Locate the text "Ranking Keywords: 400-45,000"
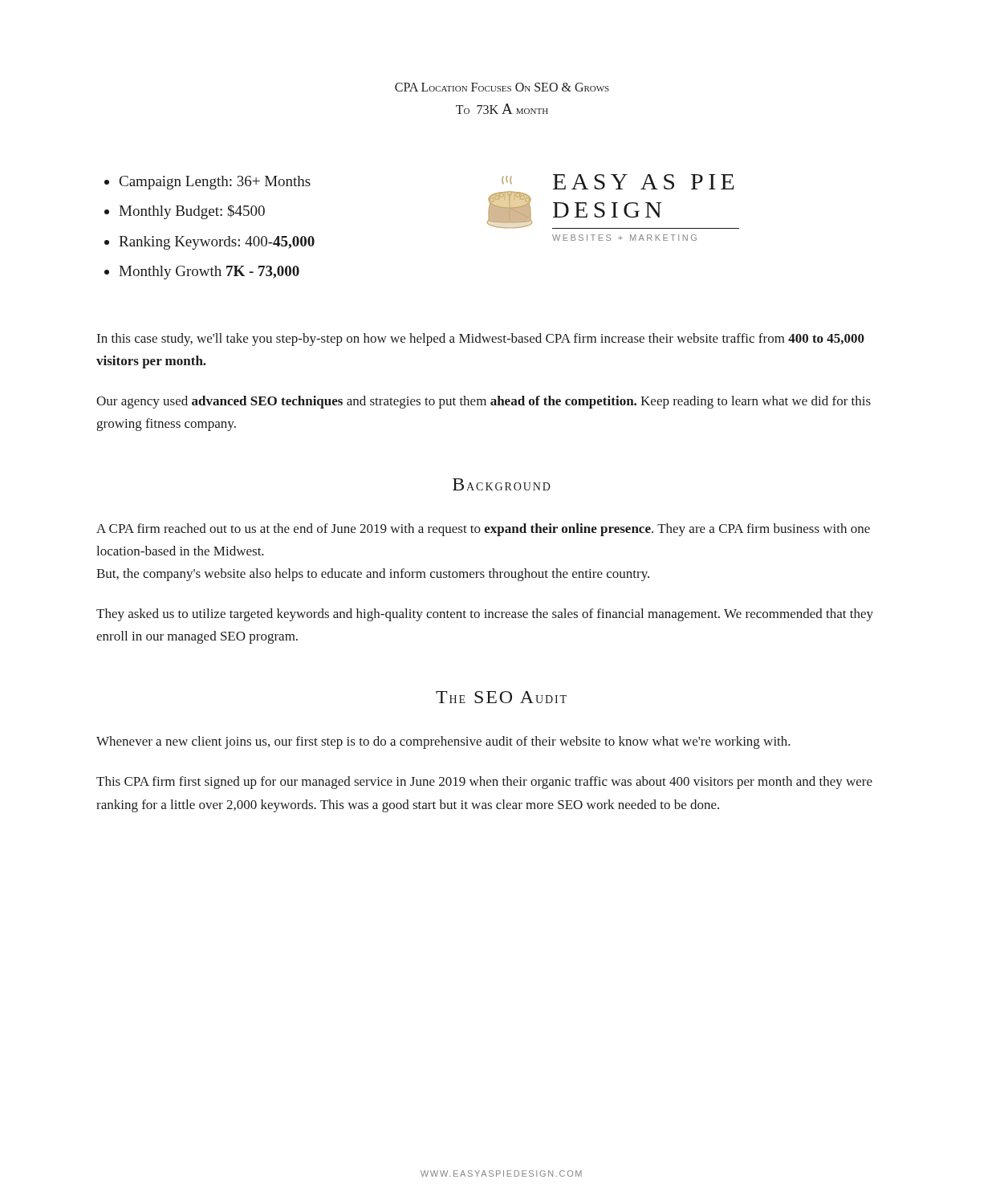This screenshot has width=1004, height=1204. 217,241
